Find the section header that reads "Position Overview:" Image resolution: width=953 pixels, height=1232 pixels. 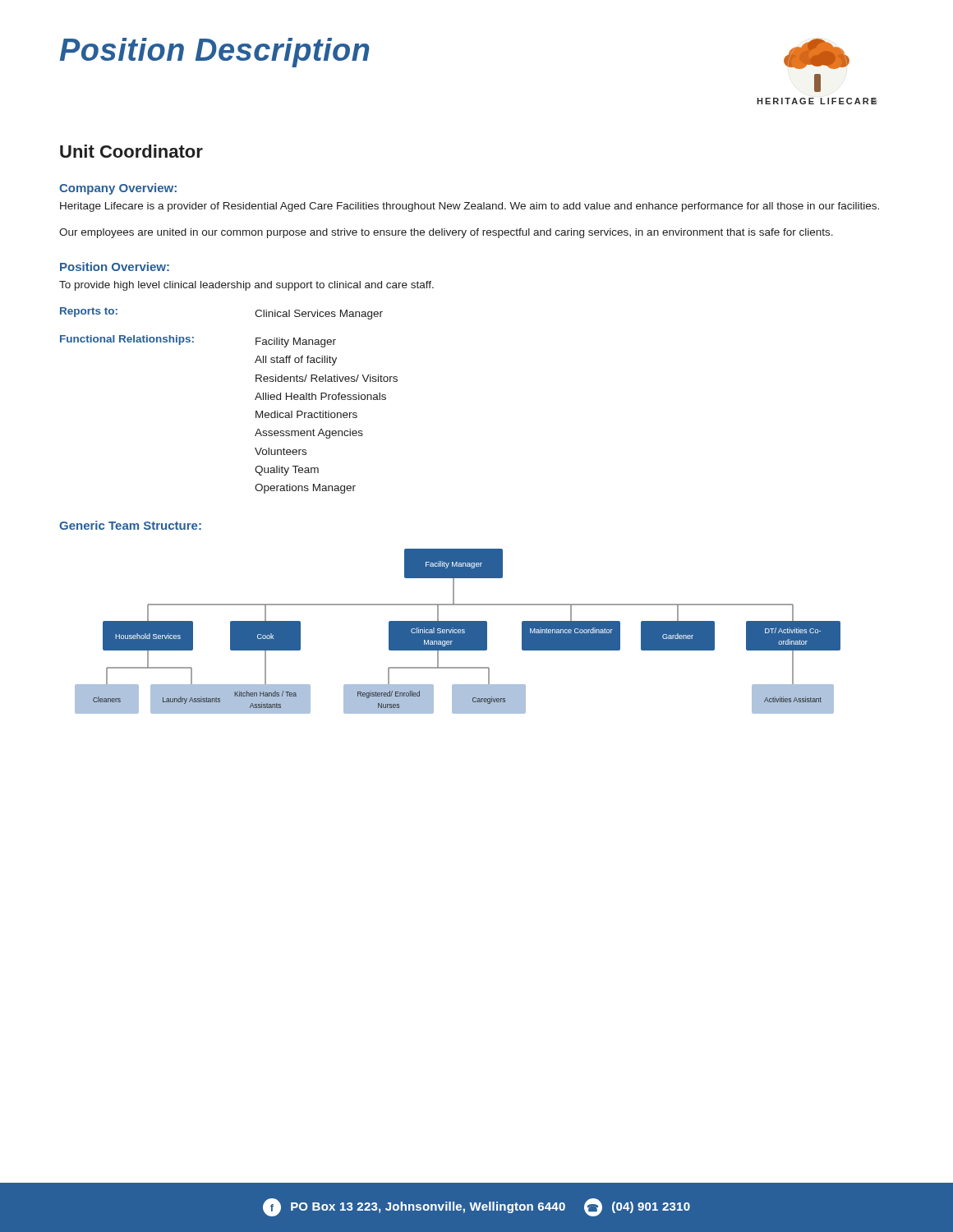[115, 267]
